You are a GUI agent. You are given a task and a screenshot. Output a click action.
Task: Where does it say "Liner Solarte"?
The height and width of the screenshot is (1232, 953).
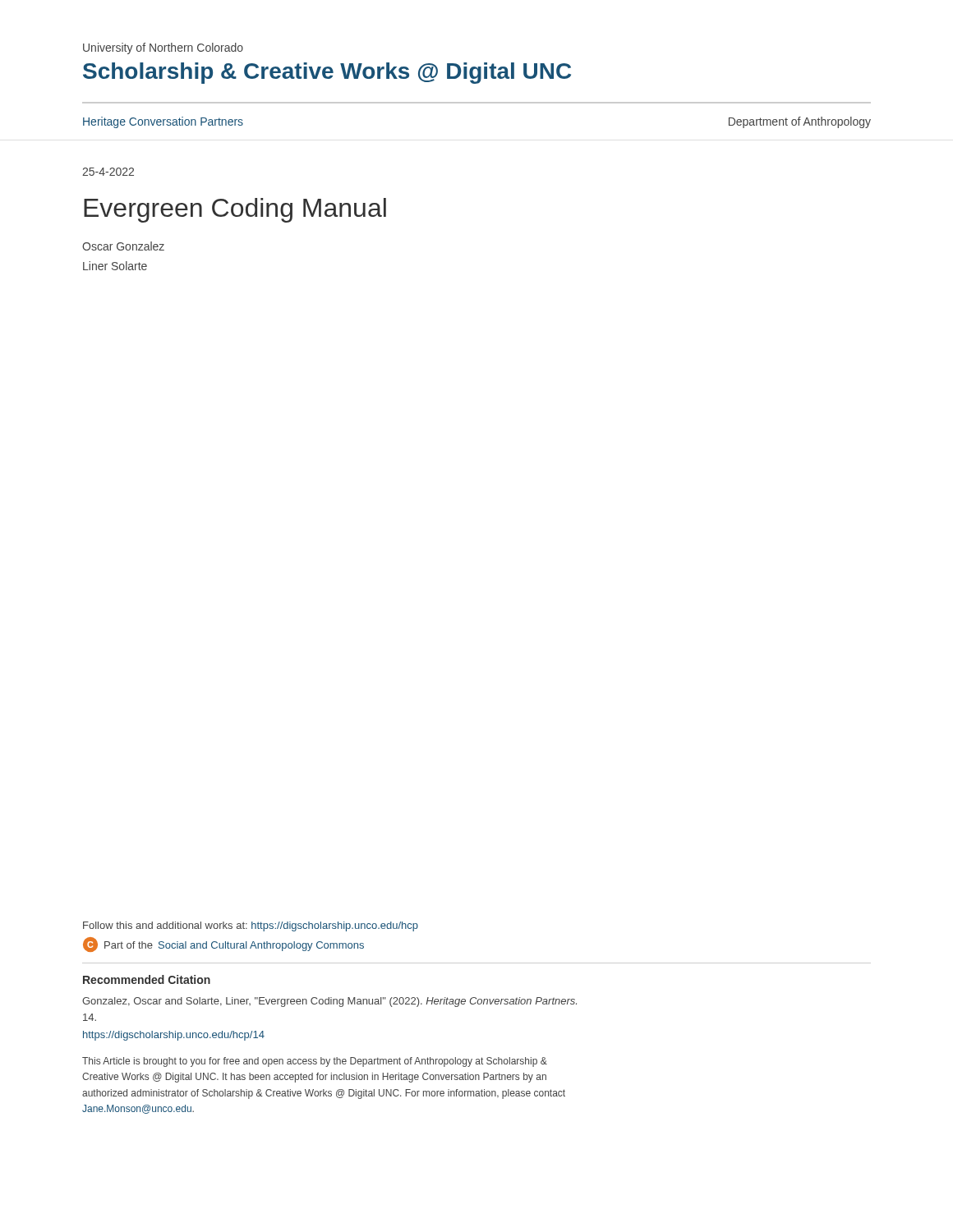115,266
